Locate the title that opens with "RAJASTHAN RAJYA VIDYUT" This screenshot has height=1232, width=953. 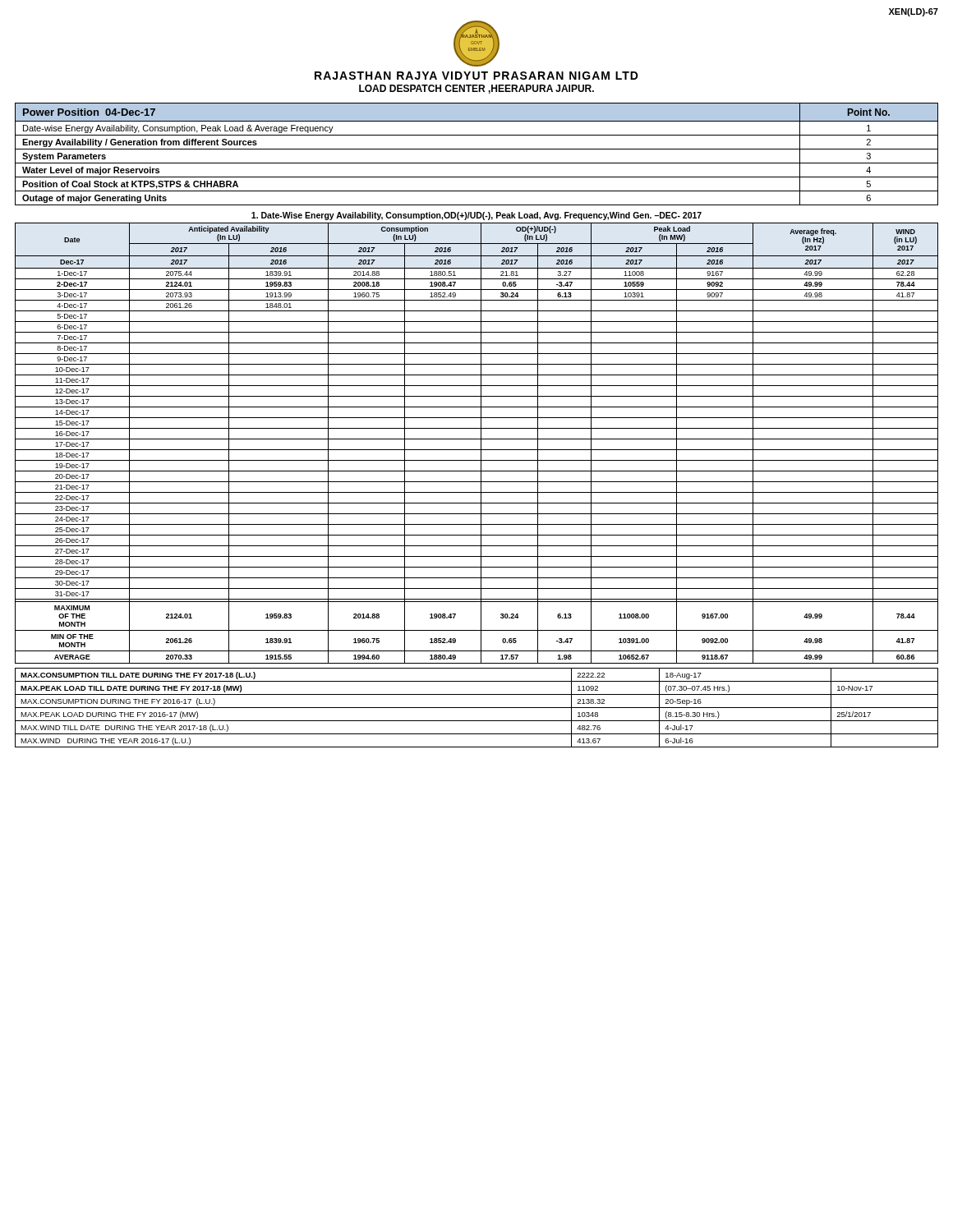pos(476,76)
